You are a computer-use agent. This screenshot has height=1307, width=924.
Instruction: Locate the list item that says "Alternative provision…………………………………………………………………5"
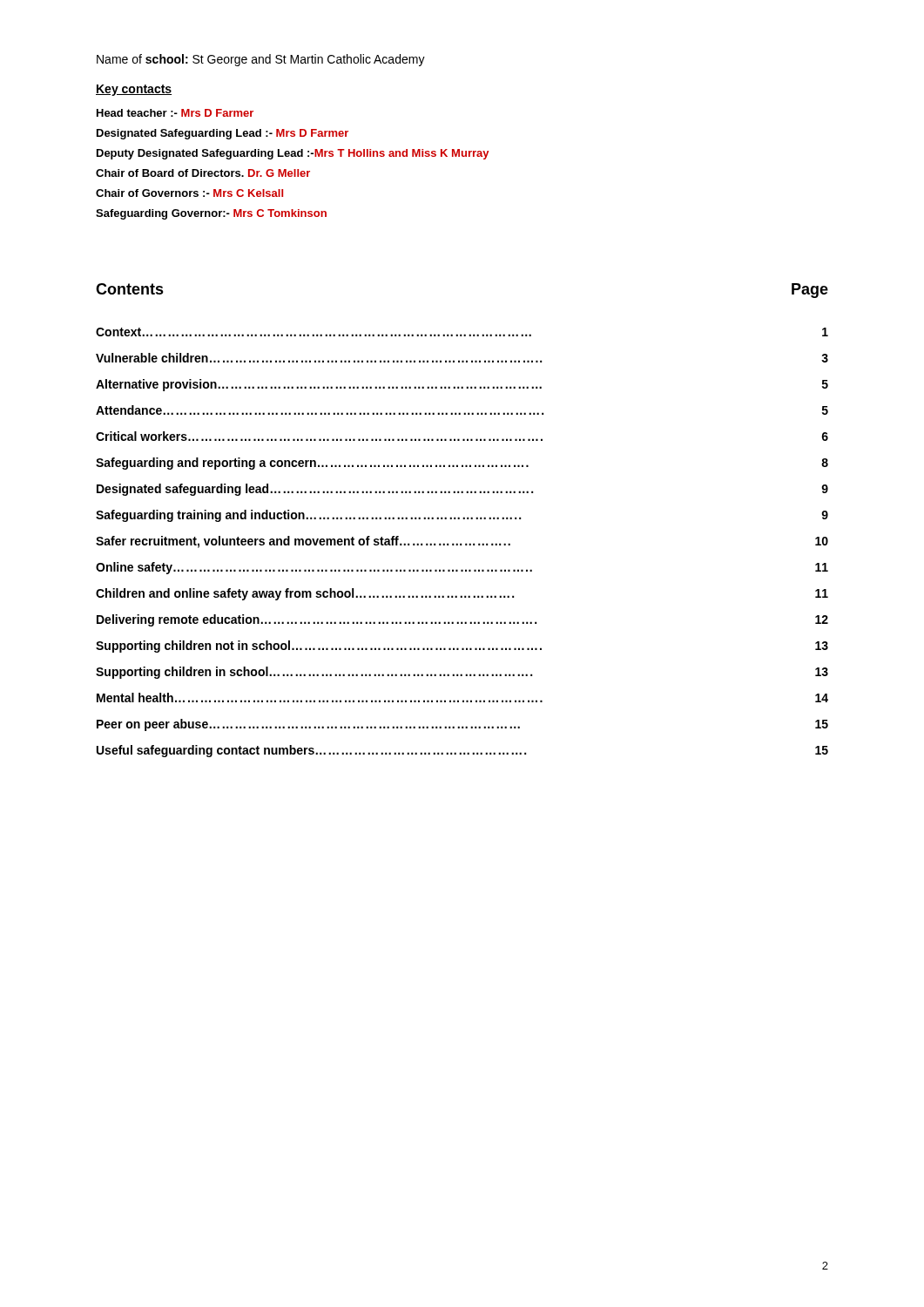[x=462, y=384]
